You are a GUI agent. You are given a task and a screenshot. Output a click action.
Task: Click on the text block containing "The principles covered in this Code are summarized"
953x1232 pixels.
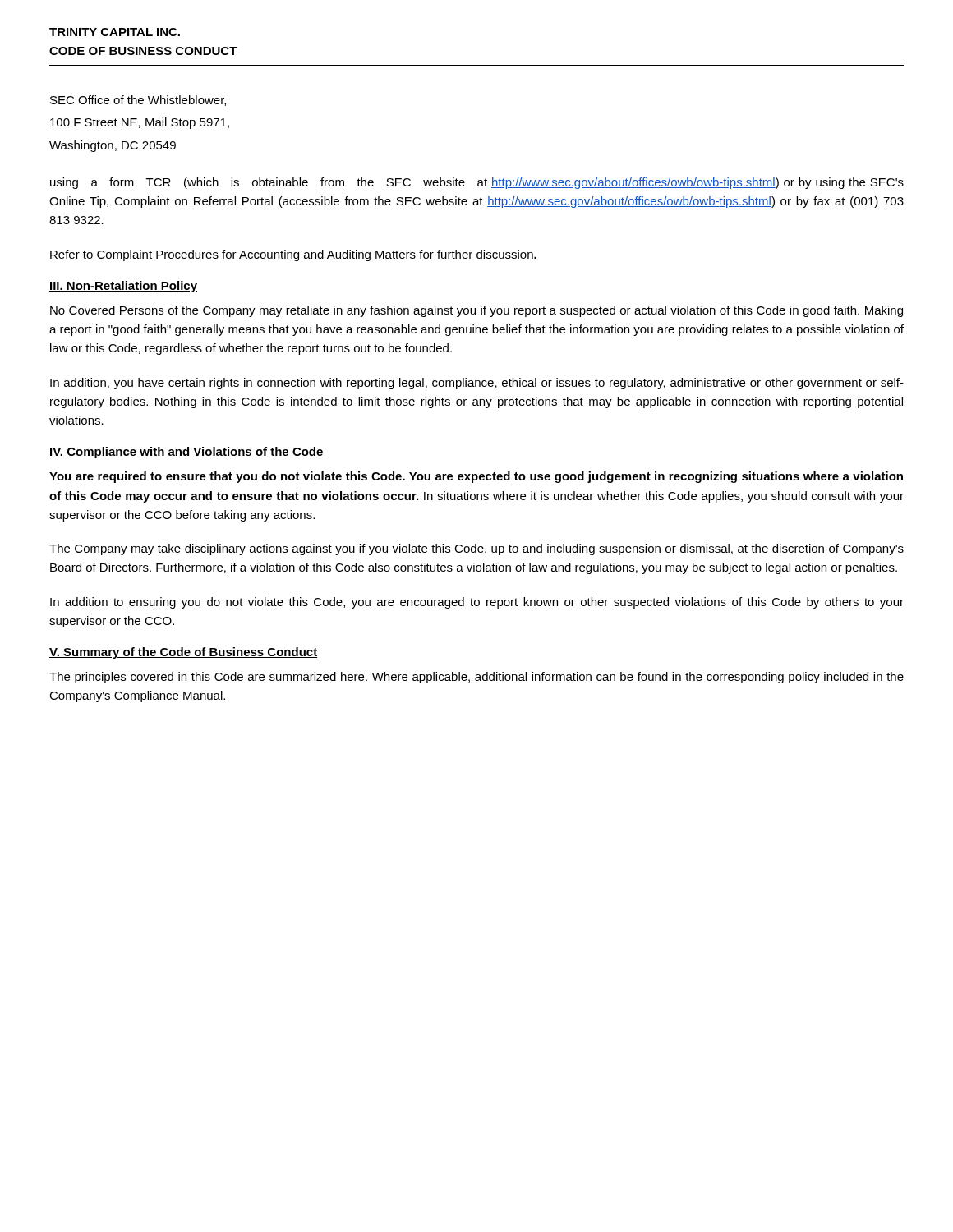click(x=476, y=686)
